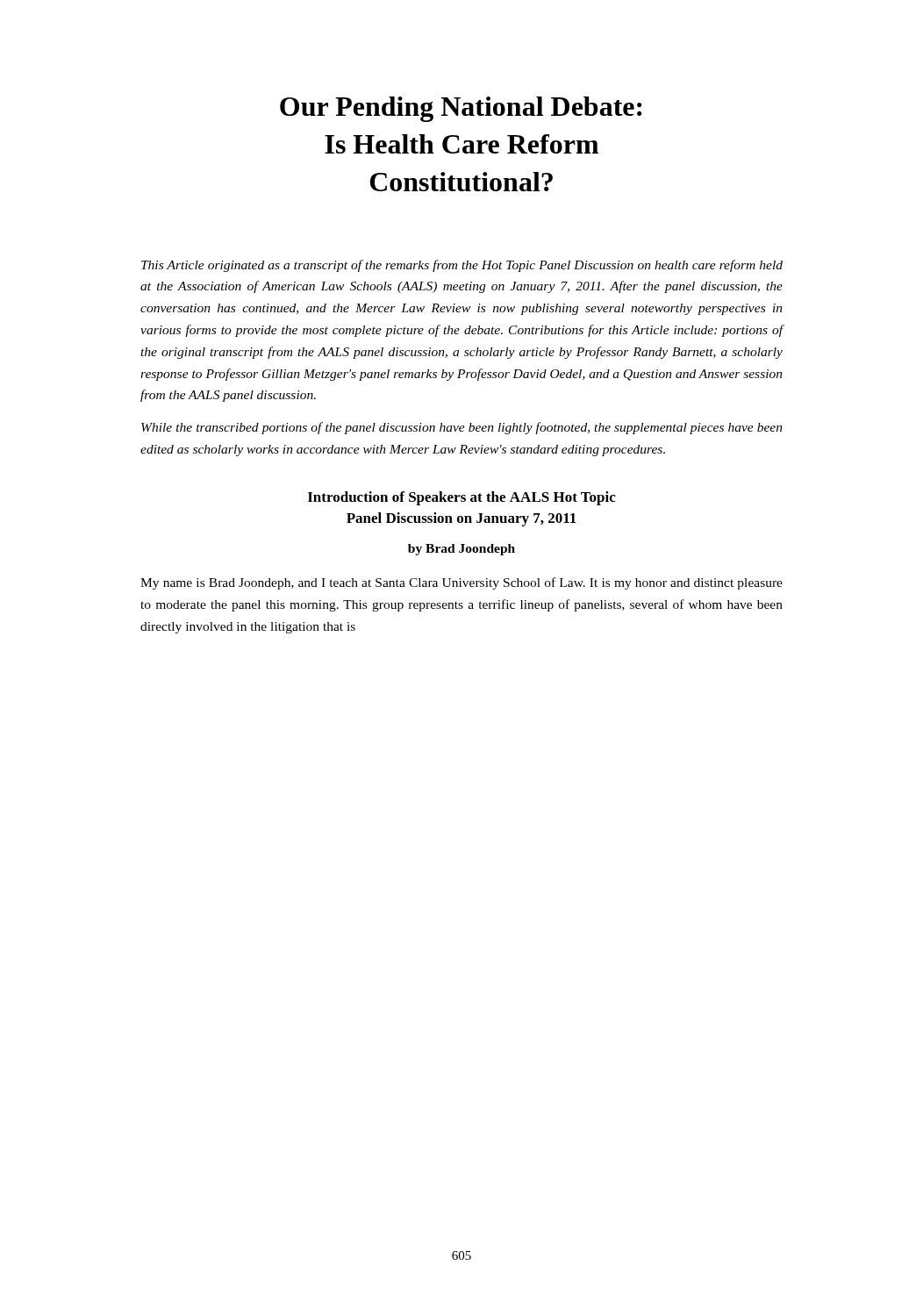Click on the region starting "My name is Brad"
The height and width of the screenshot is (1316, 923).
[x=462, y=605]
